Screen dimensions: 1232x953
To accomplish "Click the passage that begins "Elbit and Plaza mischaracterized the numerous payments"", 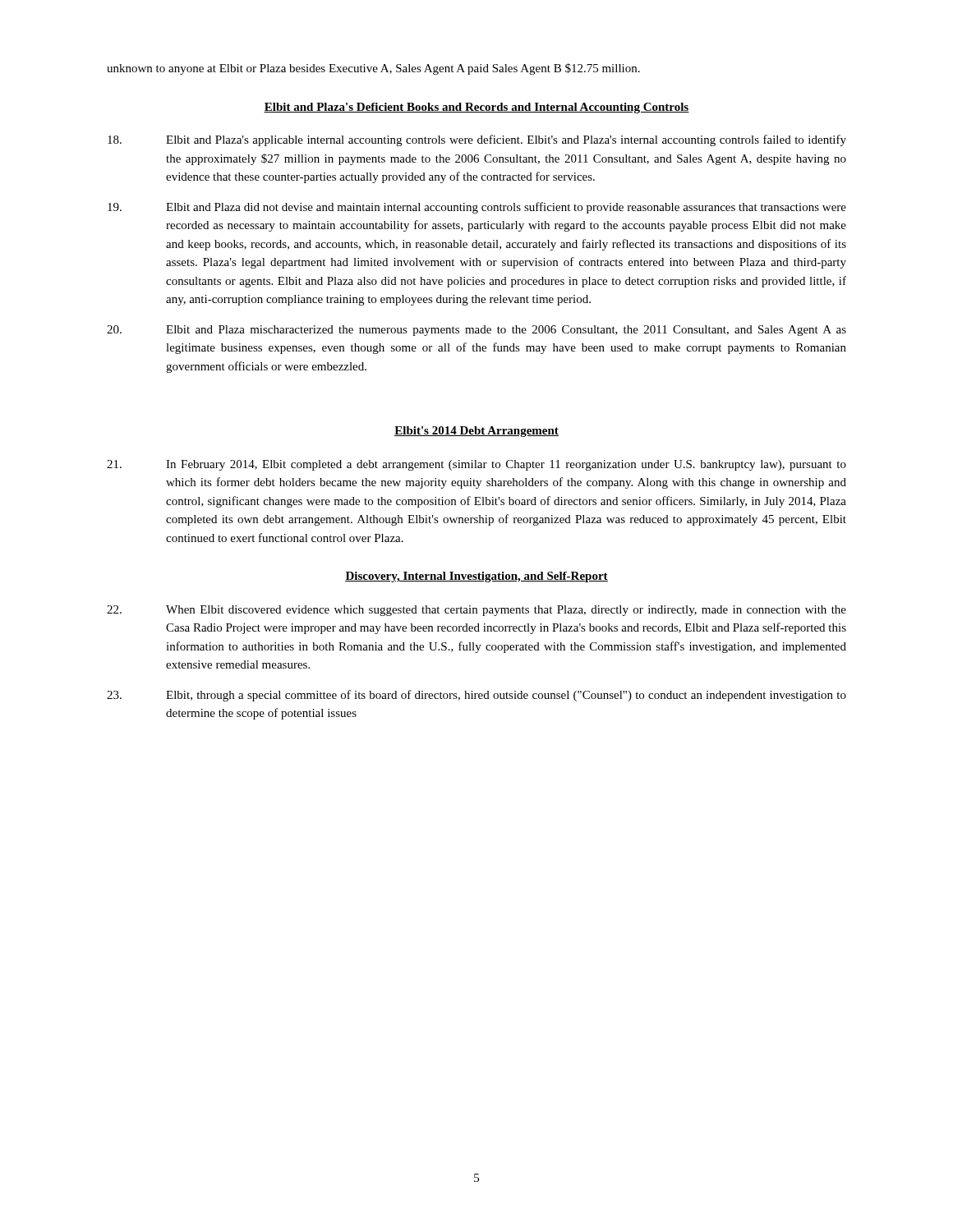I will pyautogui.click(x=476, y=348).
